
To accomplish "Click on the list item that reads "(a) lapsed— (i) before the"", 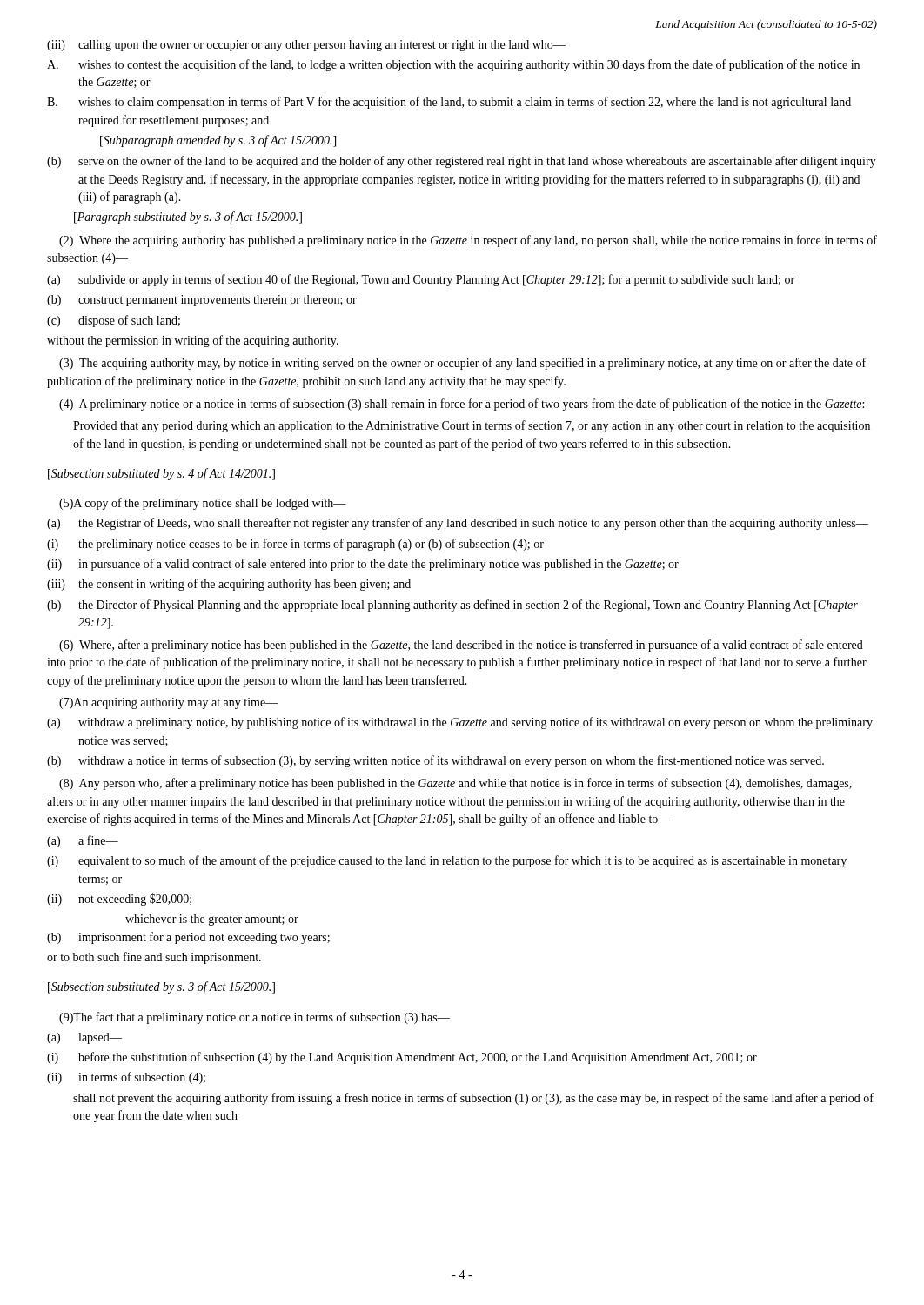I will click(x=84, y=1038).
